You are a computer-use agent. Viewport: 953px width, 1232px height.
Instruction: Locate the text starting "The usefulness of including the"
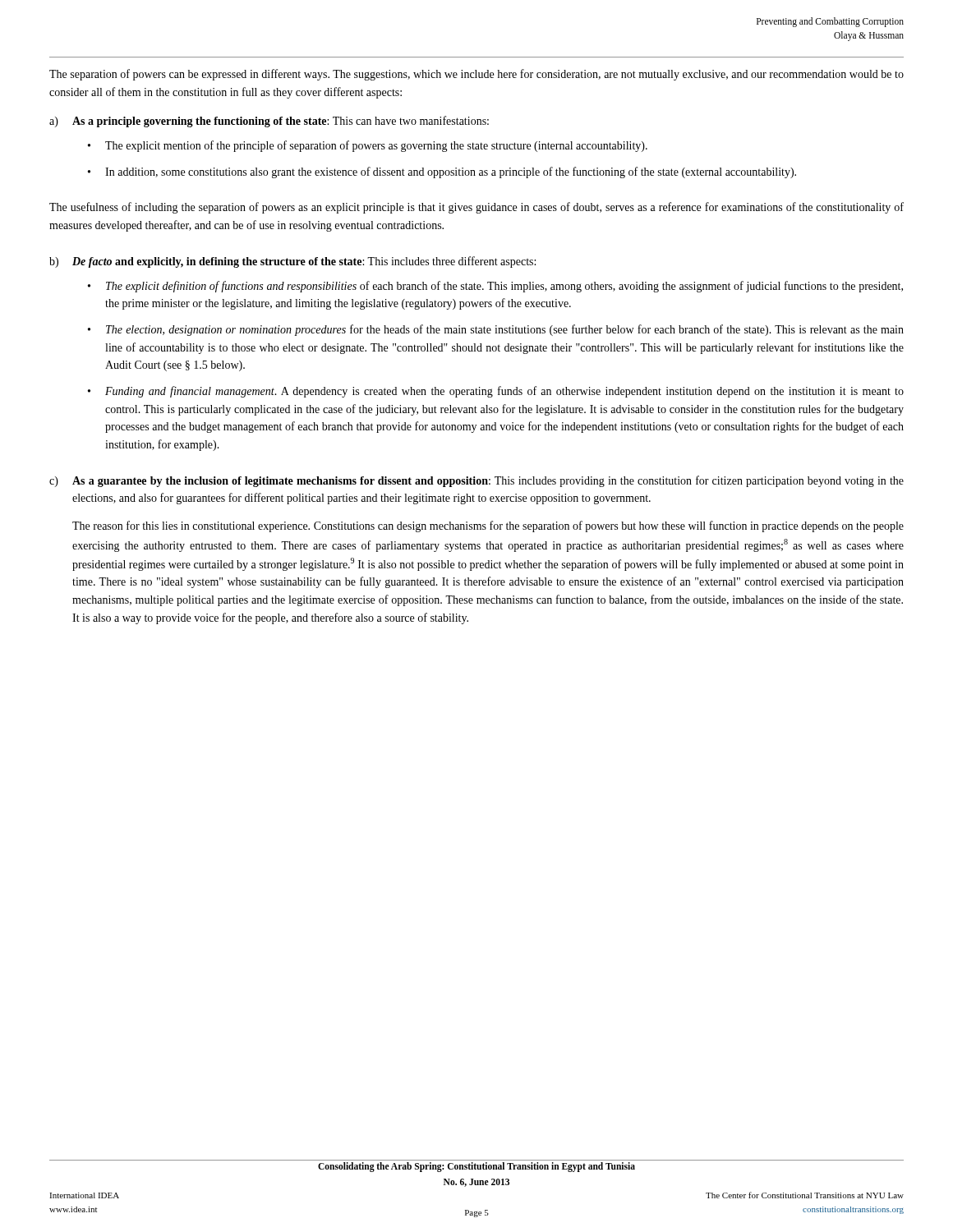(476, 217)
